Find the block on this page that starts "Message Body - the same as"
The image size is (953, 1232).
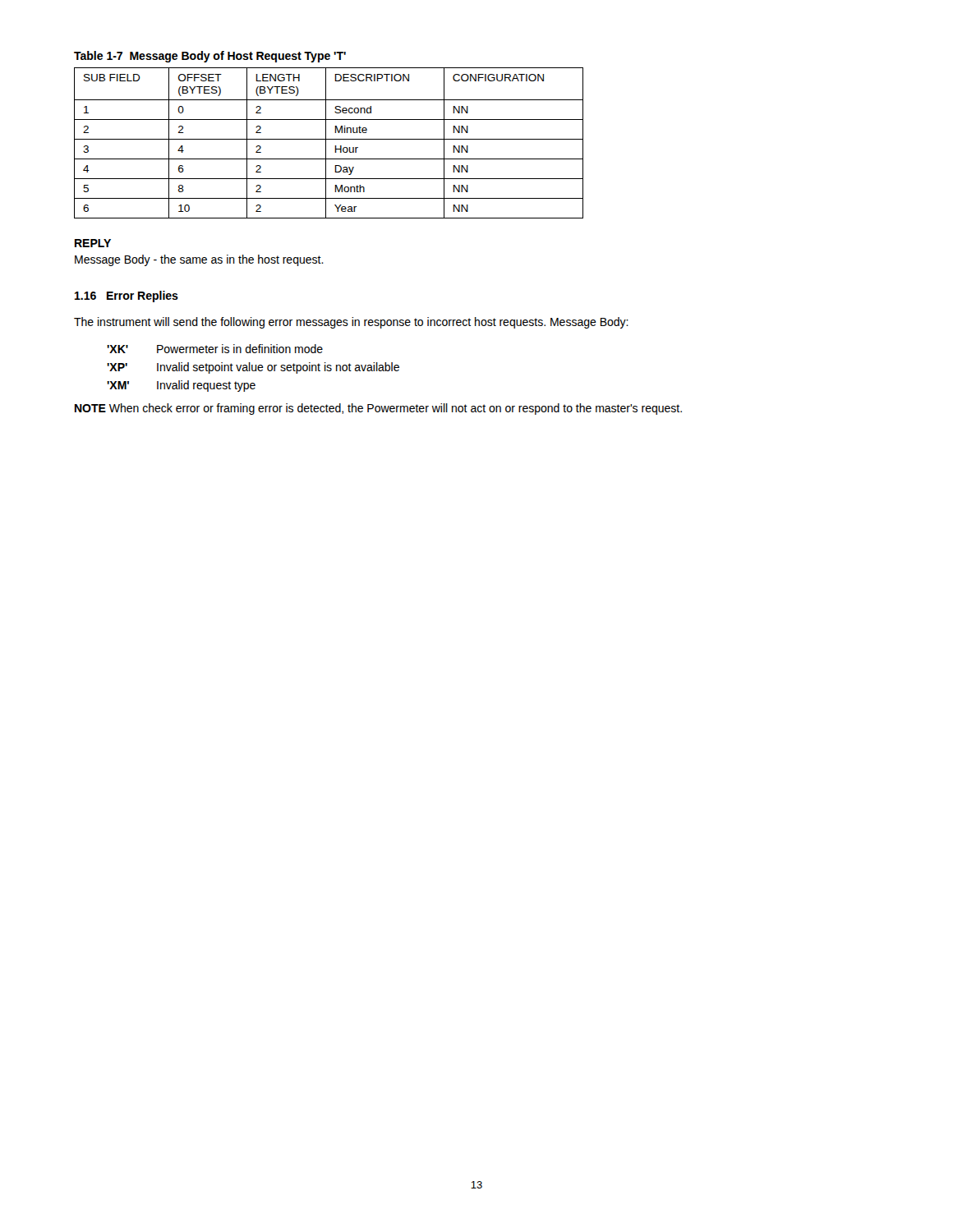(x=199, y=260)
